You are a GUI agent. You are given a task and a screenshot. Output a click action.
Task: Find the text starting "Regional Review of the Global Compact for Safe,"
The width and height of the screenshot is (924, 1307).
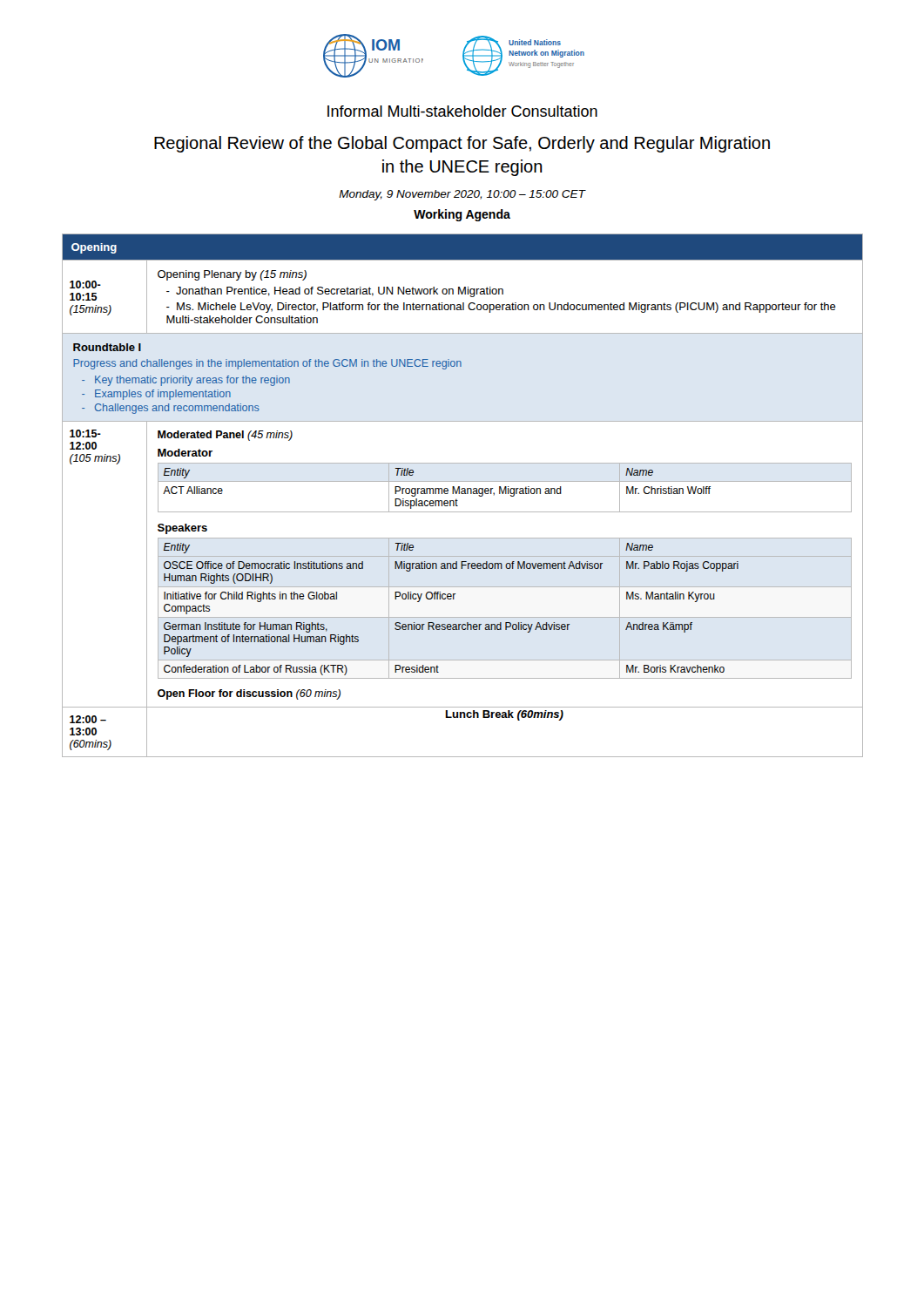pos(462,155)
